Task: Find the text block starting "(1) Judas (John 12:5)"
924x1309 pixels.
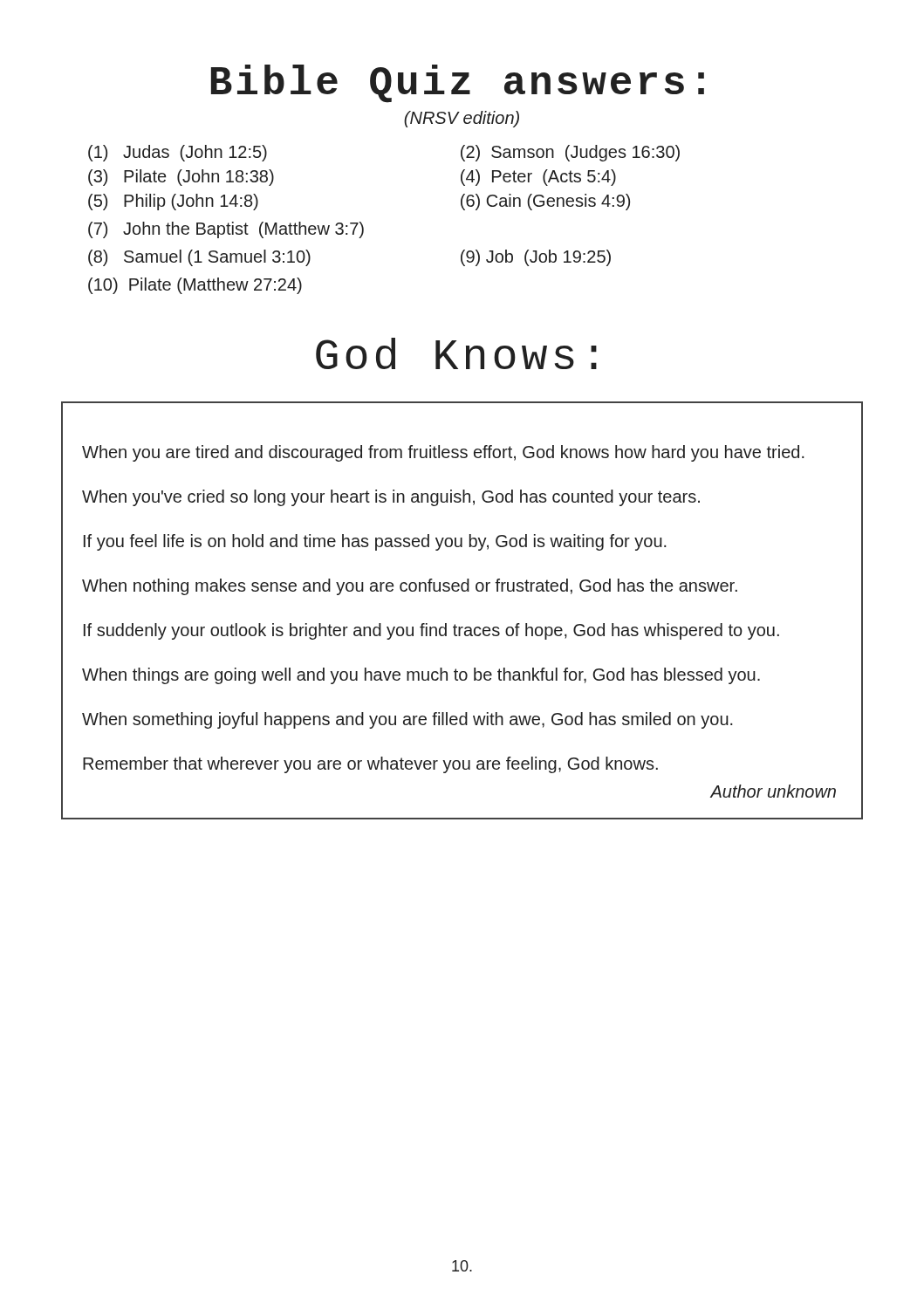Action: [177, 152]
